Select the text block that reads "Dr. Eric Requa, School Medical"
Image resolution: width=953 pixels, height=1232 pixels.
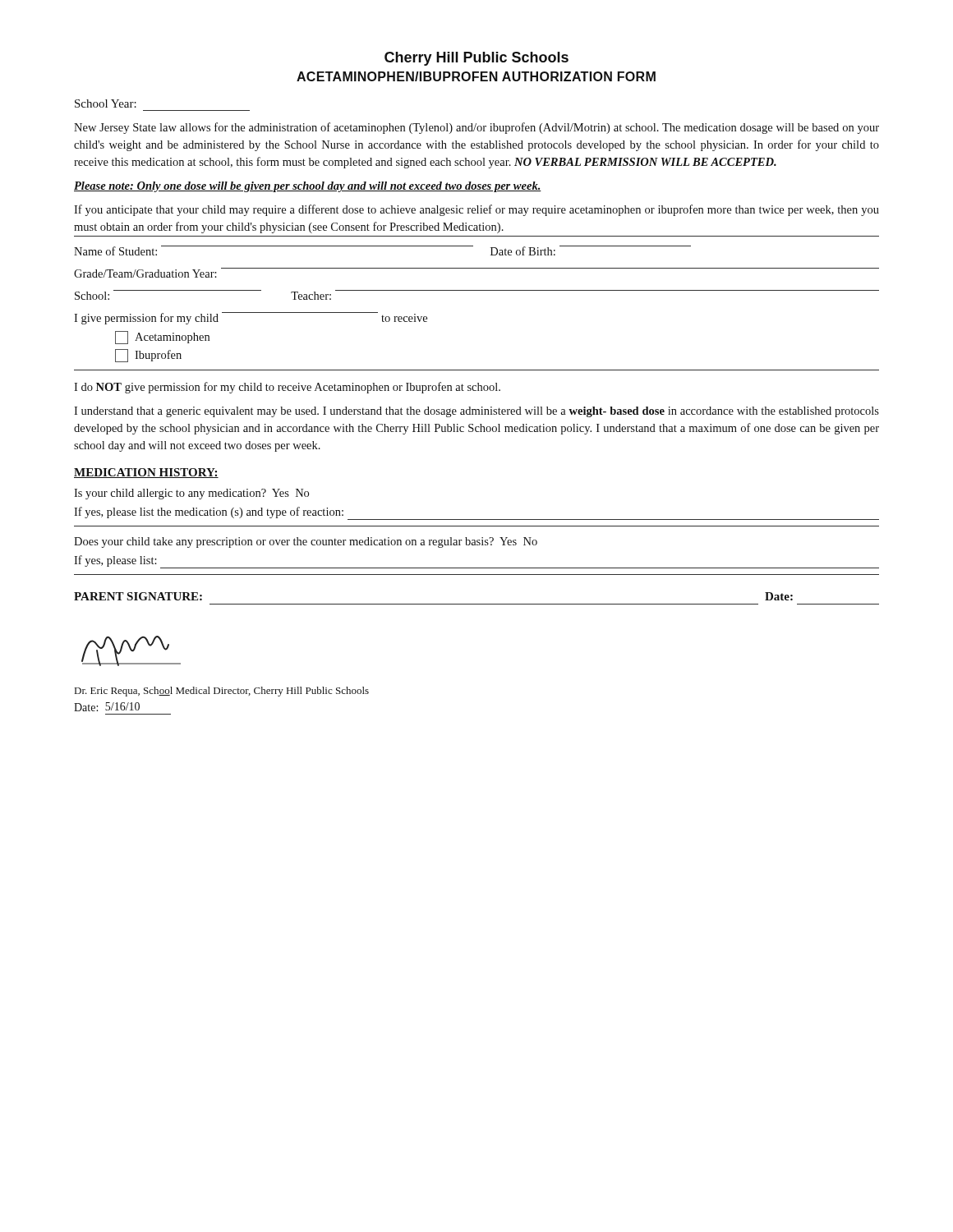(x=221, y=690)
